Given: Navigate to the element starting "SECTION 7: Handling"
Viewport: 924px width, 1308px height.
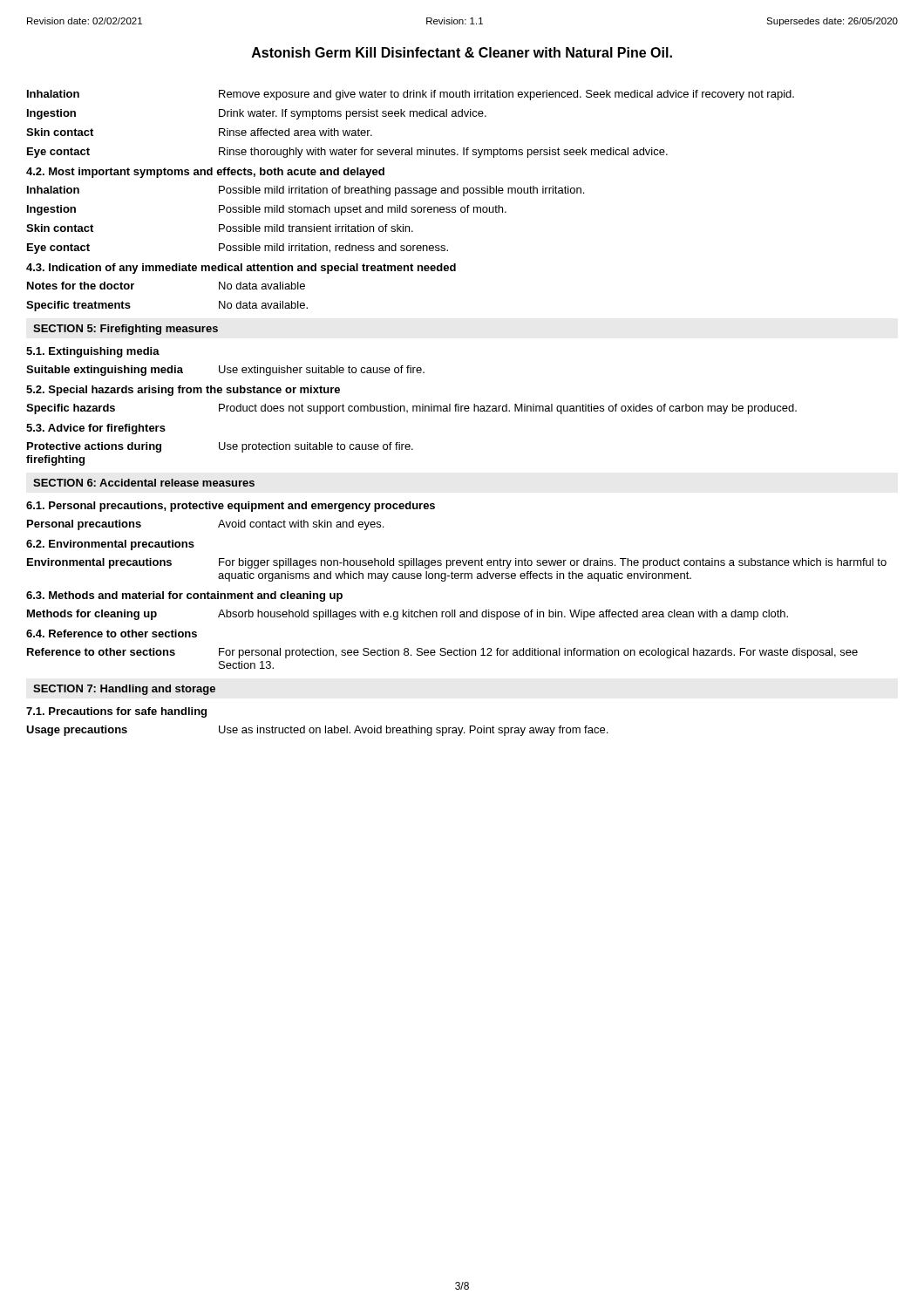Looking at the screenshot, I should (124, 688).
